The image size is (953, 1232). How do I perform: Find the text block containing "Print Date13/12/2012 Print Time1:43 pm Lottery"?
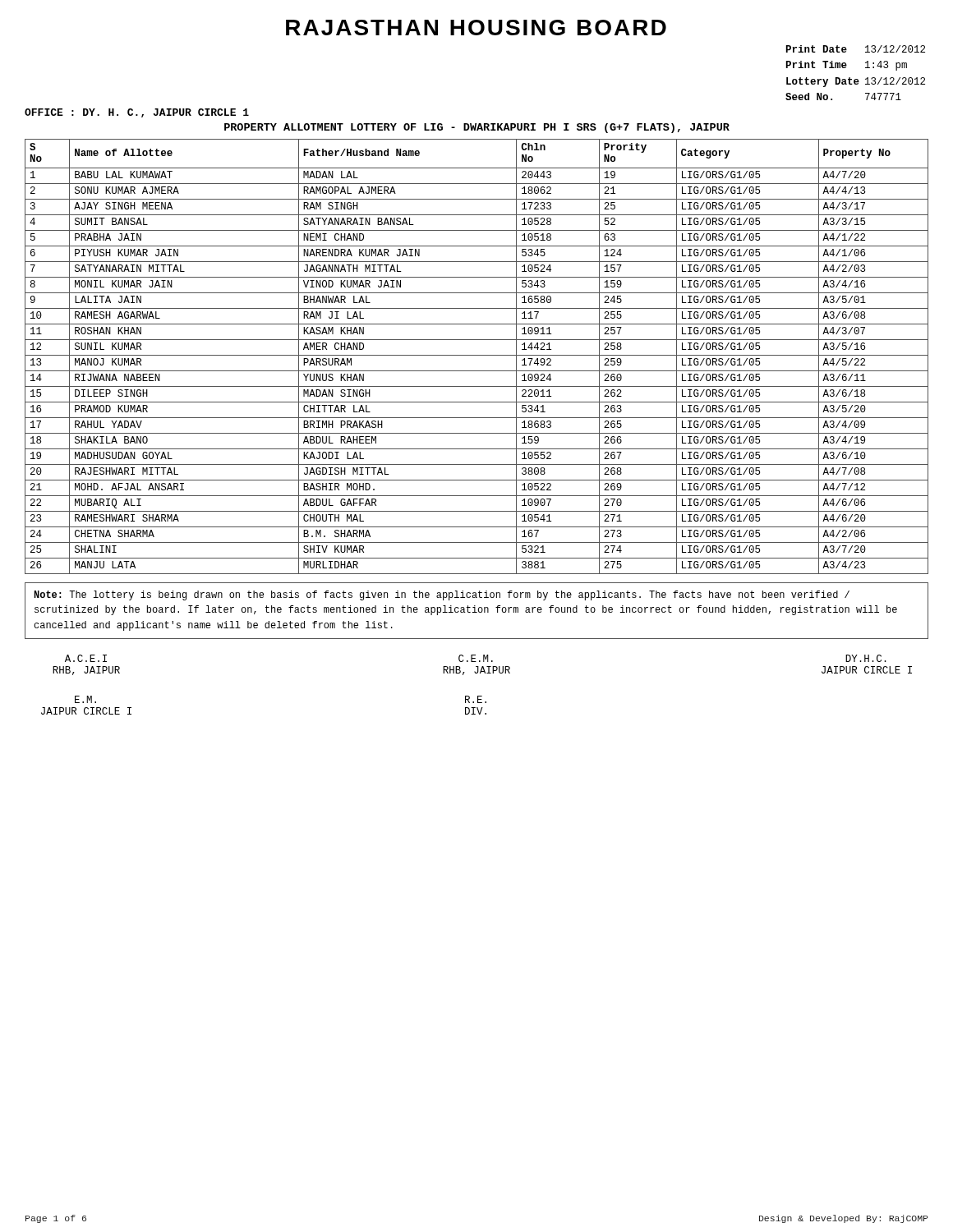click(856, 75)
